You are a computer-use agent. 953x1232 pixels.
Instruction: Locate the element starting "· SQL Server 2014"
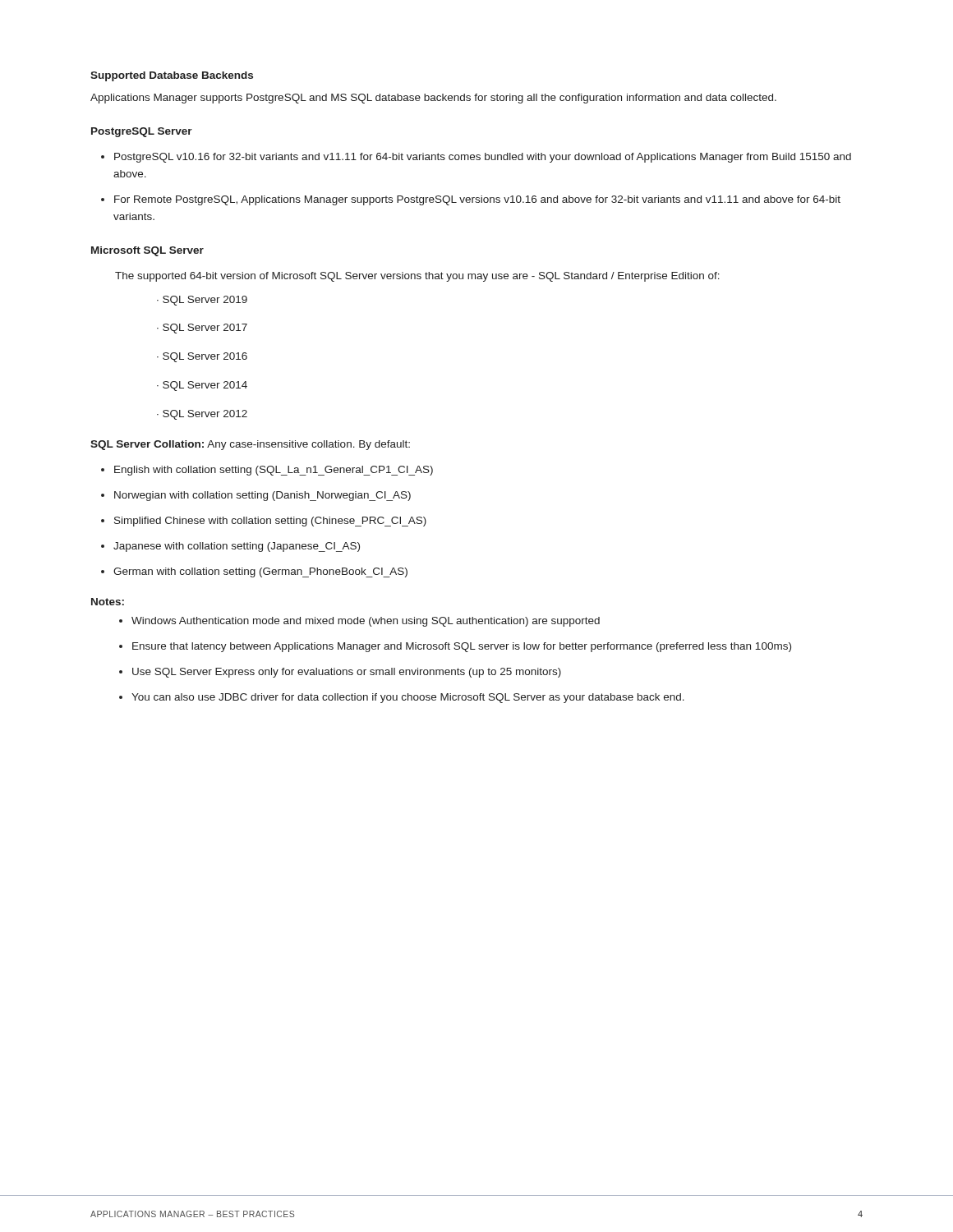tap(202, 385)
